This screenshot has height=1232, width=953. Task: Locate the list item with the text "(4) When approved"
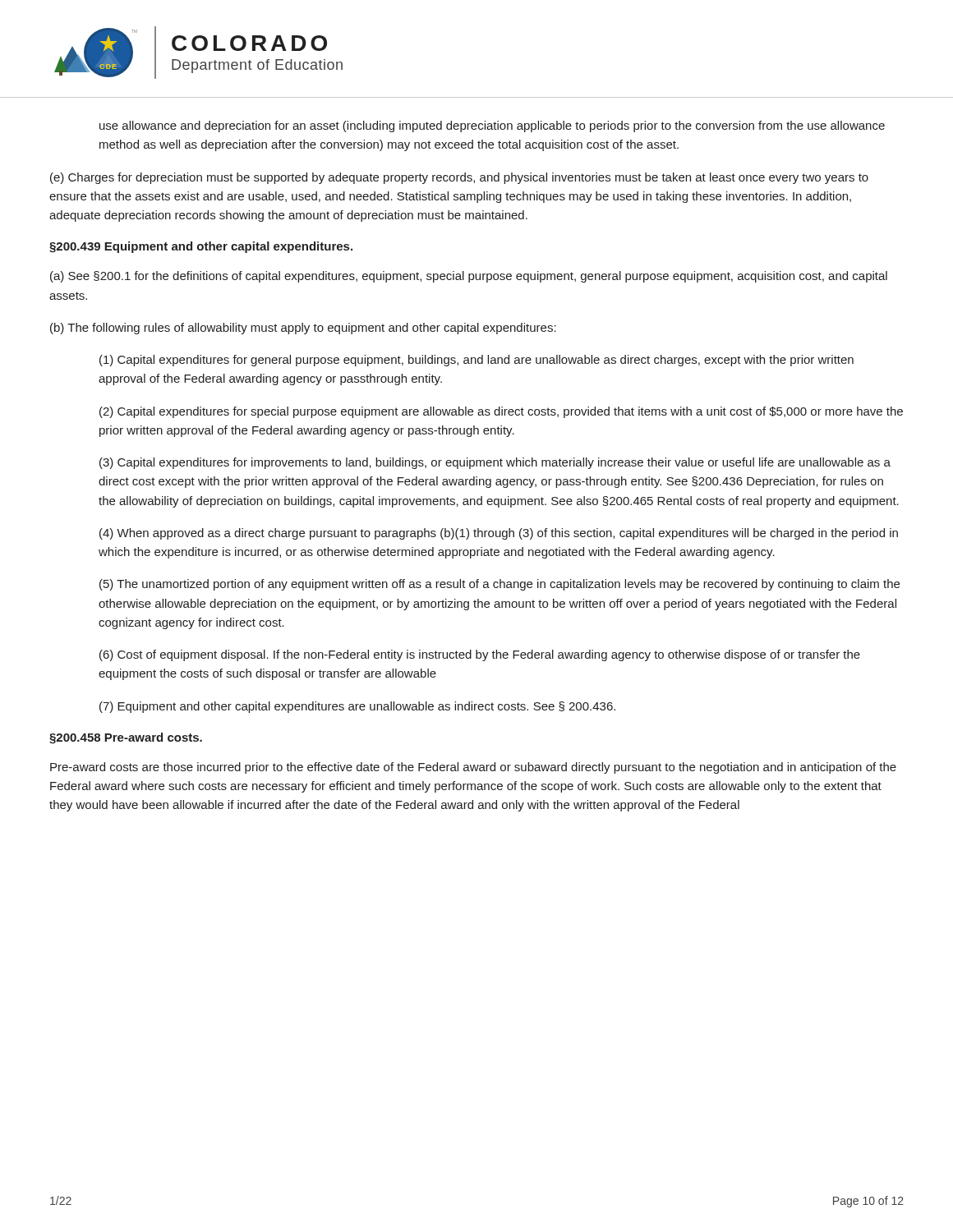tap(499, 542)
